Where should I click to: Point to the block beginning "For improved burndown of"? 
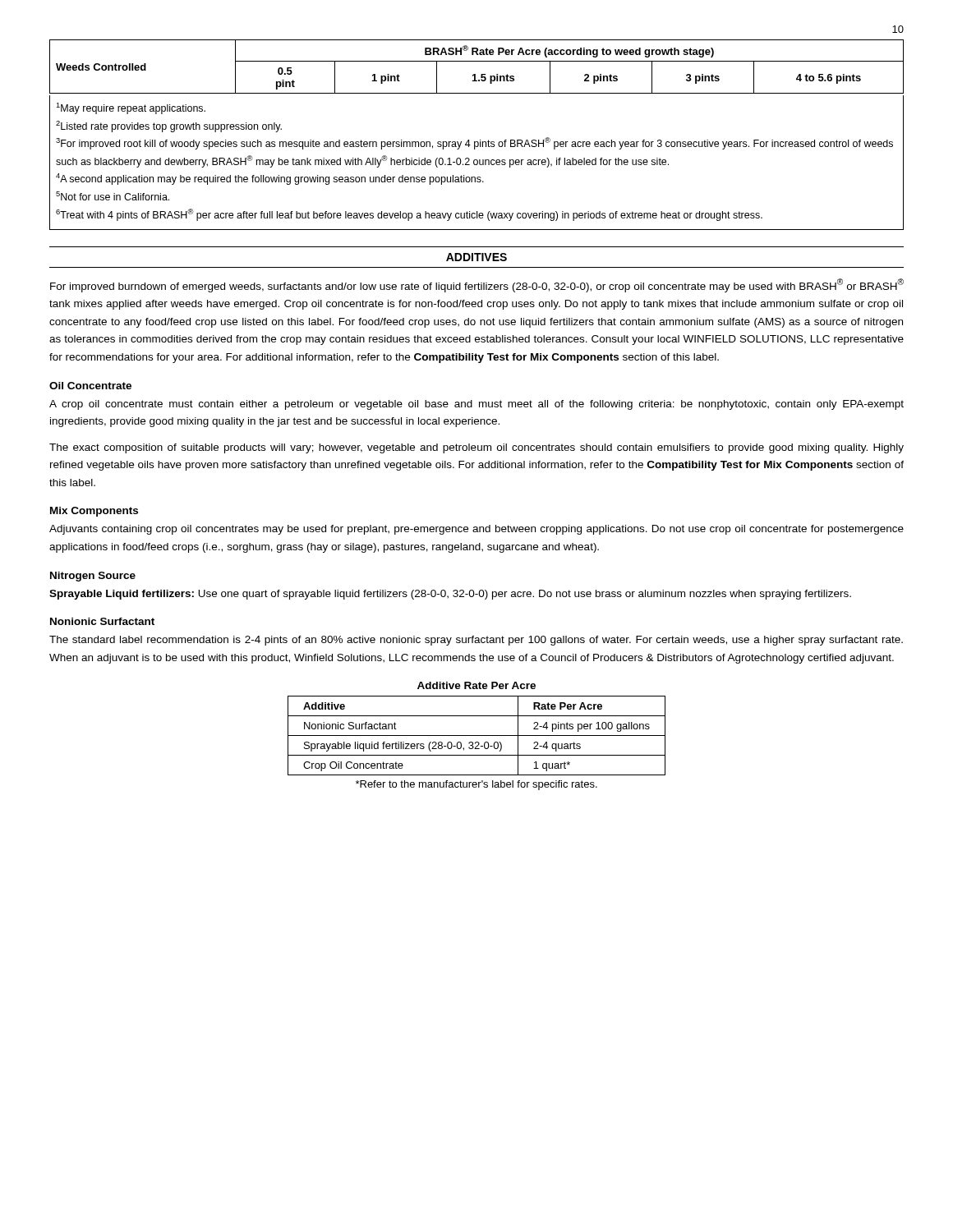[x=476, y=320]
